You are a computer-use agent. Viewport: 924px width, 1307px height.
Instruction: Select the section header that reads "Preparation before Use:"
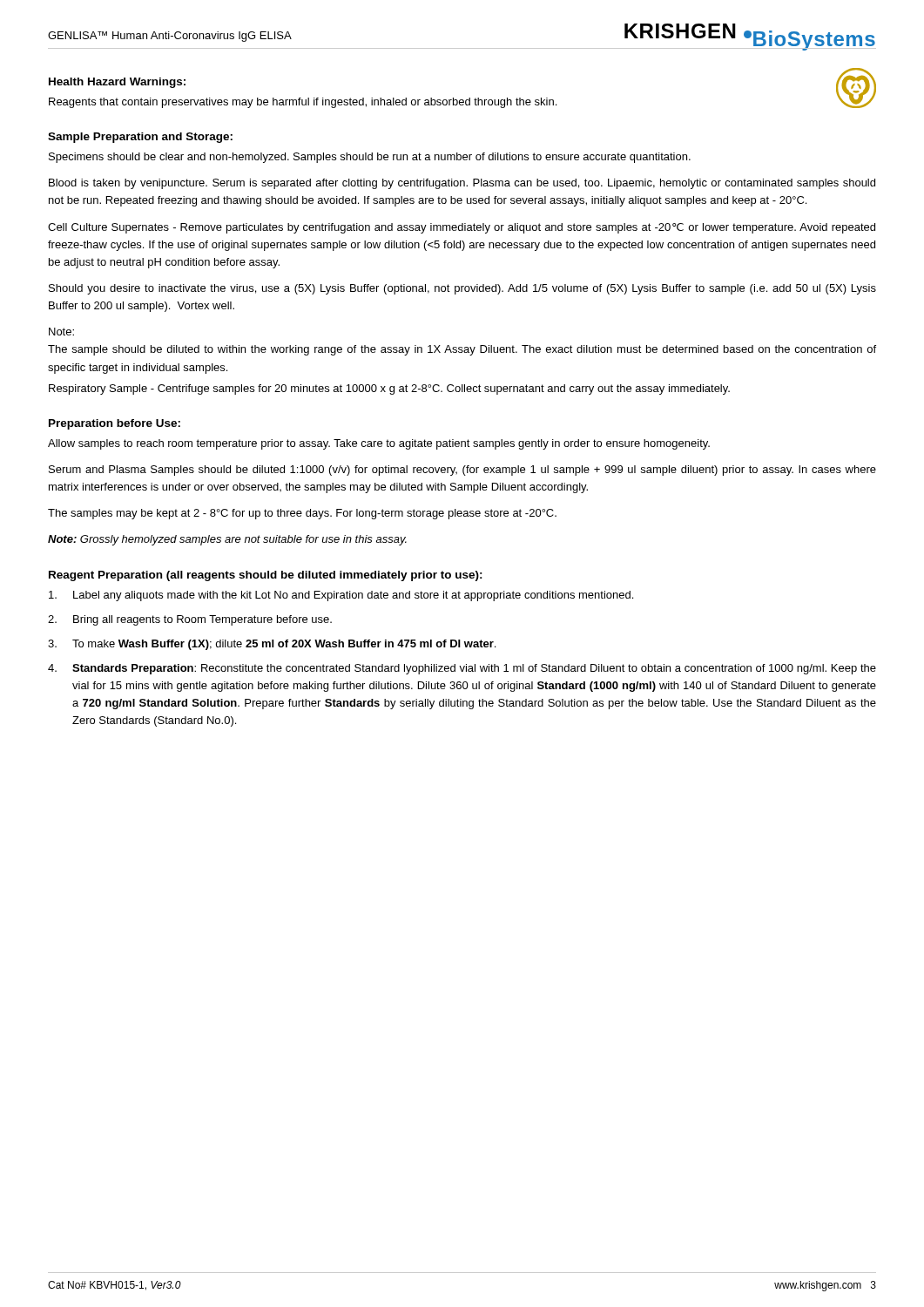pos(115,423)
